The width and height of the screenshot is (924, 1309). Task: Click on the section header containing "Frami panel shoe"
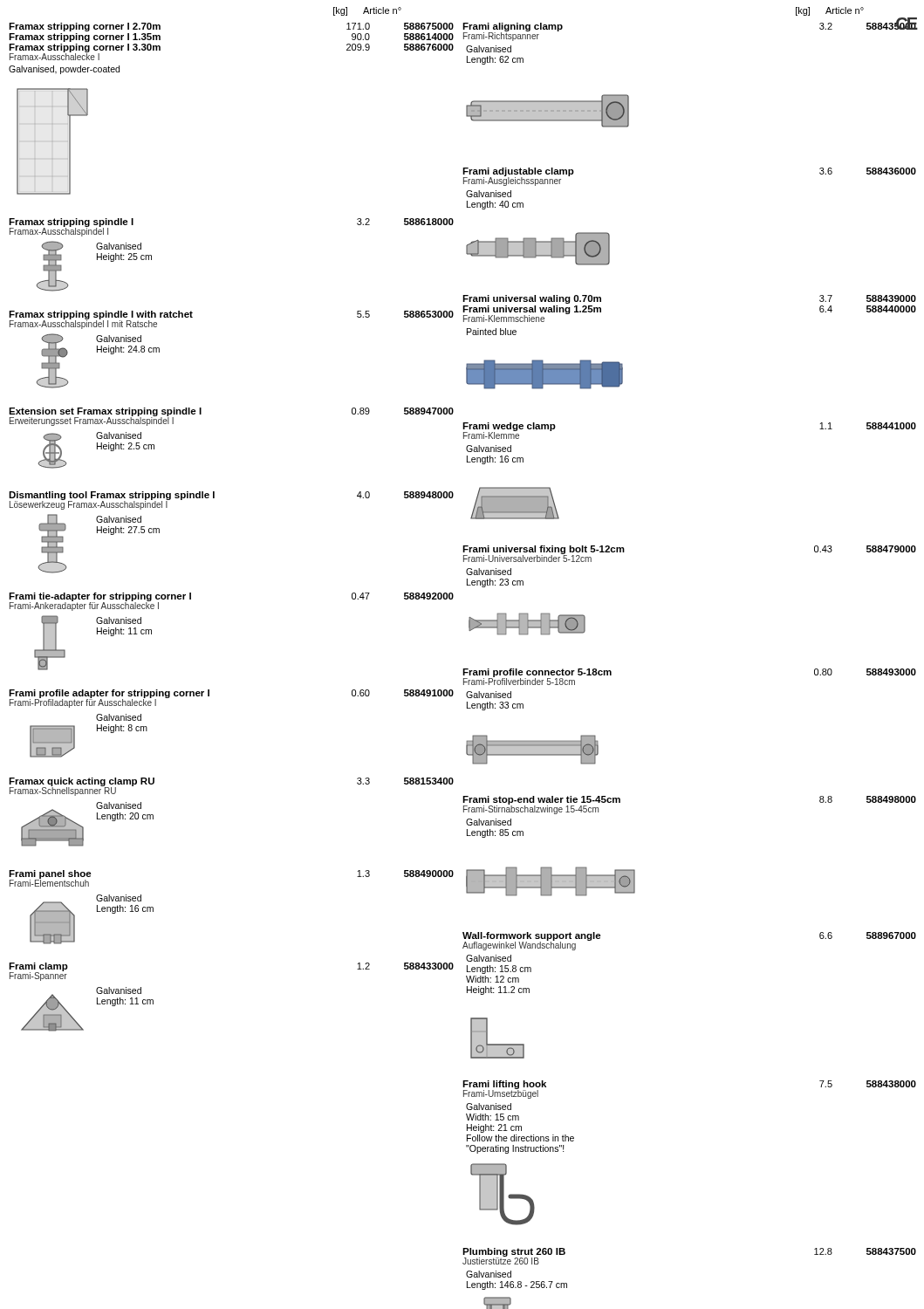(50, 877)
